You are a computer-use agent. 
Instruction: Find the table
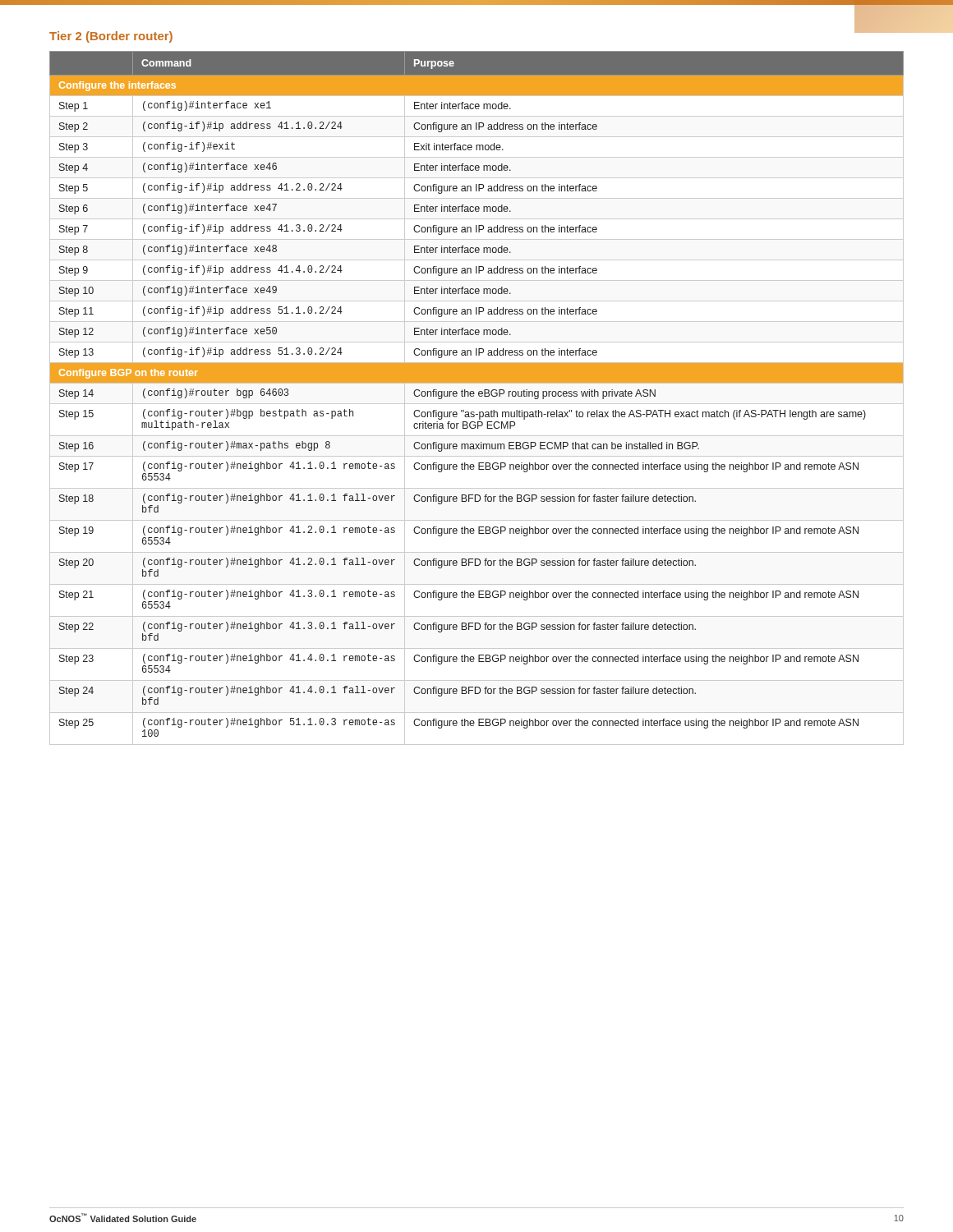pos(476,398)
